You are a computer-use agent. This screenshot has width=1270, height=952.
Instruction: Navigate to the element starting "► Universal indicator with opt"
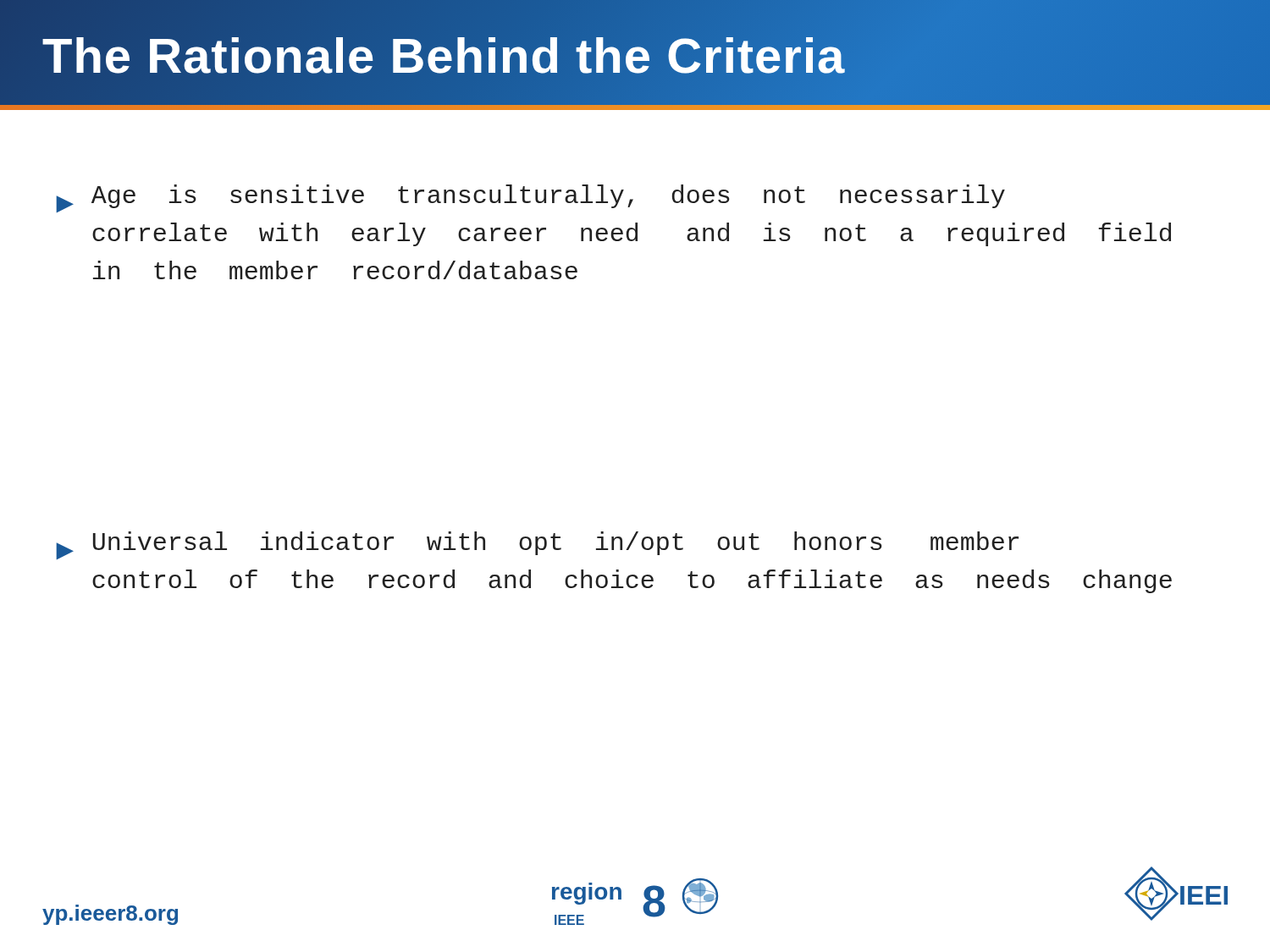[612, 563]
